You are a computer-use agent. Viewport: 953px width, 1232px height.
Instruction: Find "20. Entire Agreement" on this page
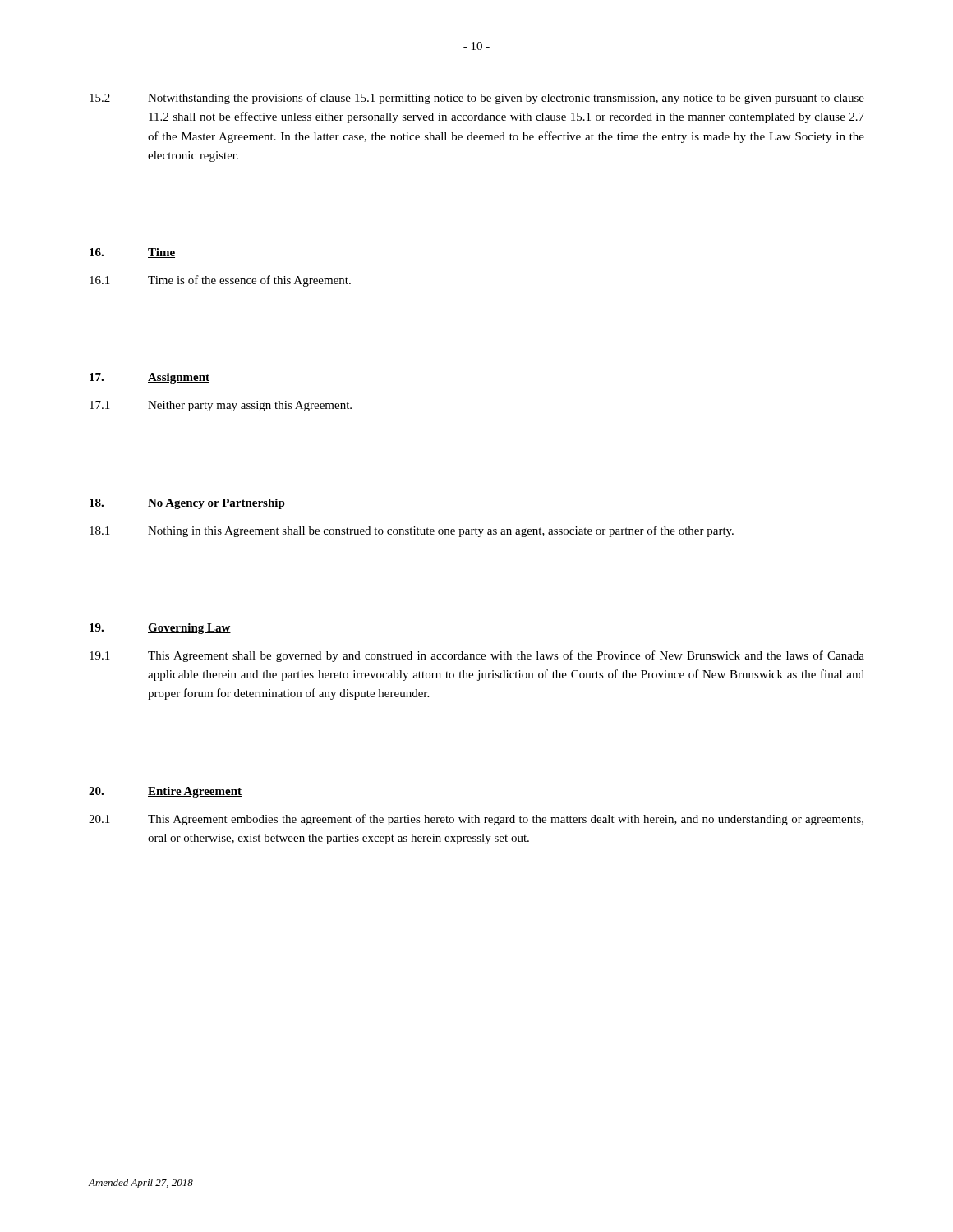coord(165,791)
